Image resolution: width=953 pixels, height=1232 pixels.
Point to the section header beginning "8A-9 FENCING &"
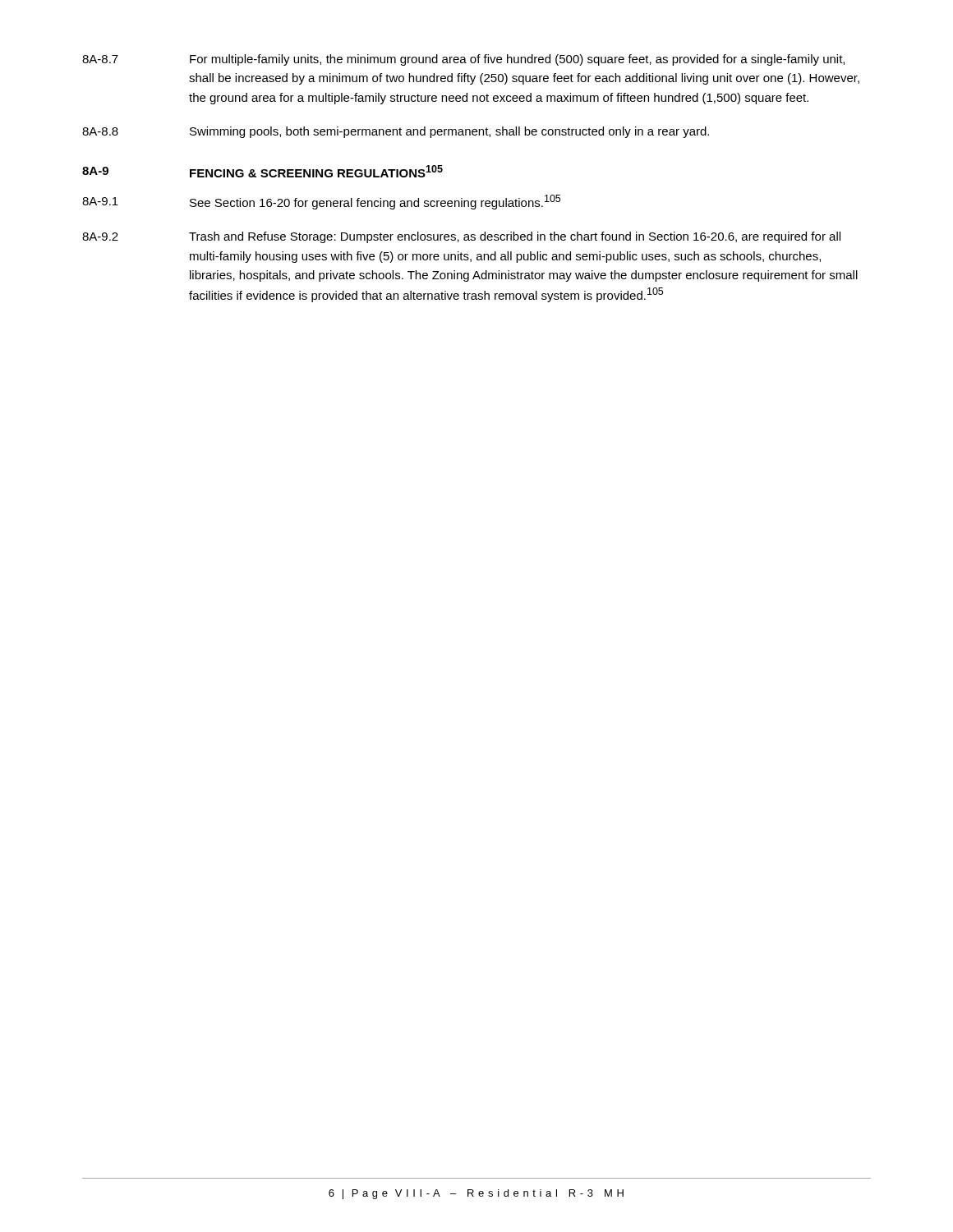point(262,171)
